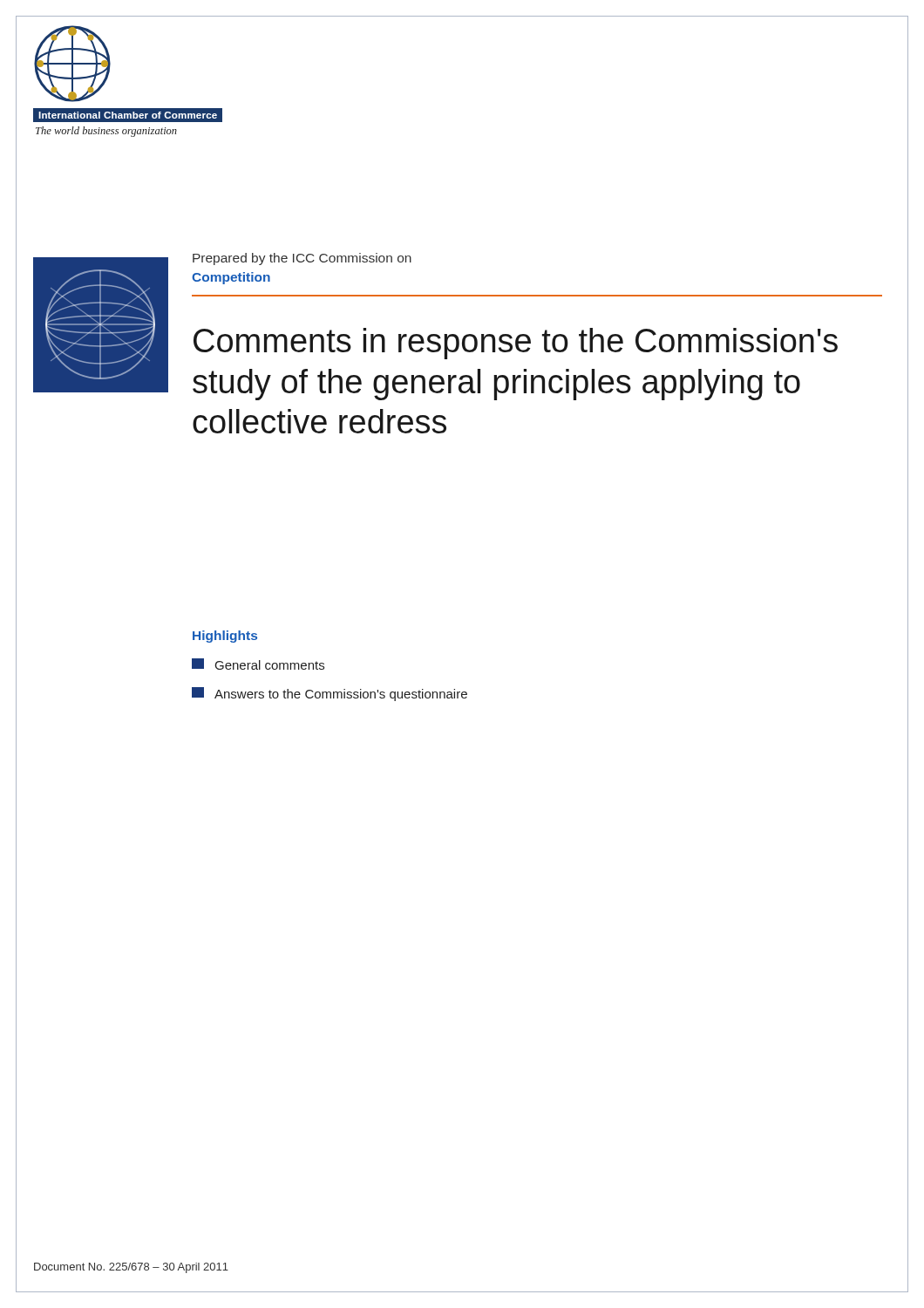Viewport: 924px width, 1308px height.
Task: Select the logo
Action: point(146,81)
